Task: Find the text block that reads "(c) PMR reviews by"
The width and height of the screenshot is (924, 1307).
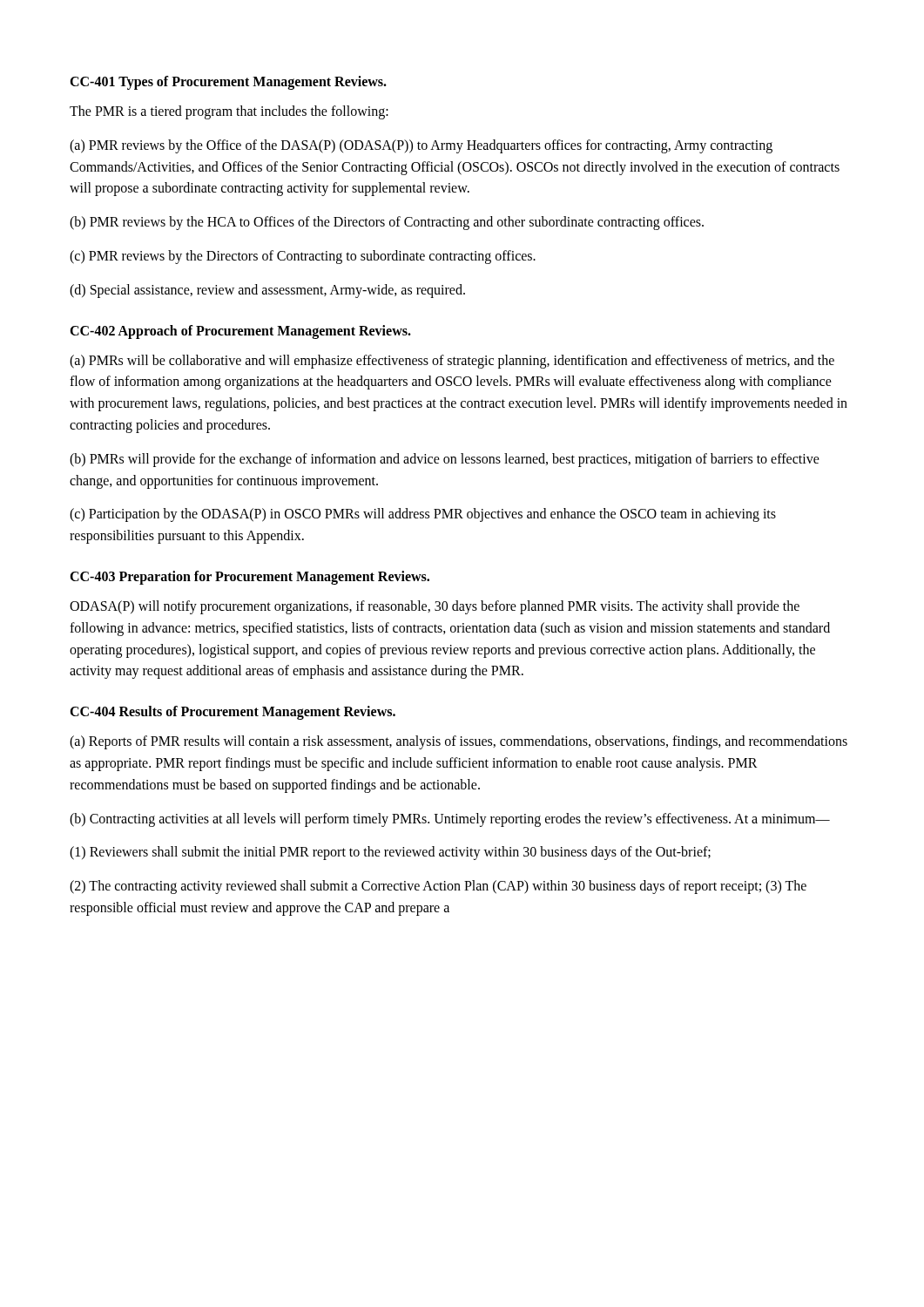Action: [303, 256]
